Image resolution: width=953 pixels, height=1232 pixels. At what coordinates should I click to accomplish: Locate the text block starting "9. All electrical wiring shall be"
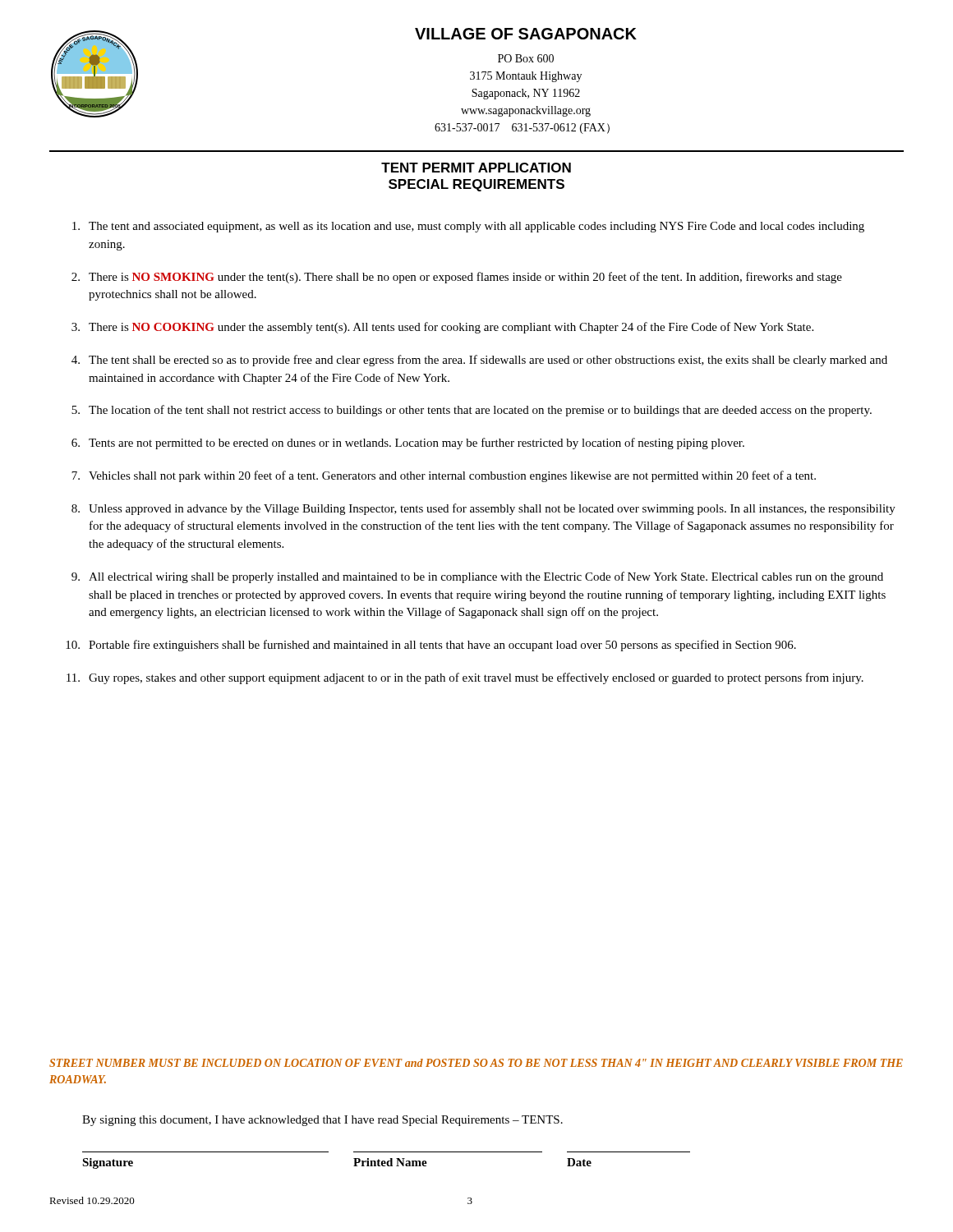pyautogui.click(x=476, y=595)
